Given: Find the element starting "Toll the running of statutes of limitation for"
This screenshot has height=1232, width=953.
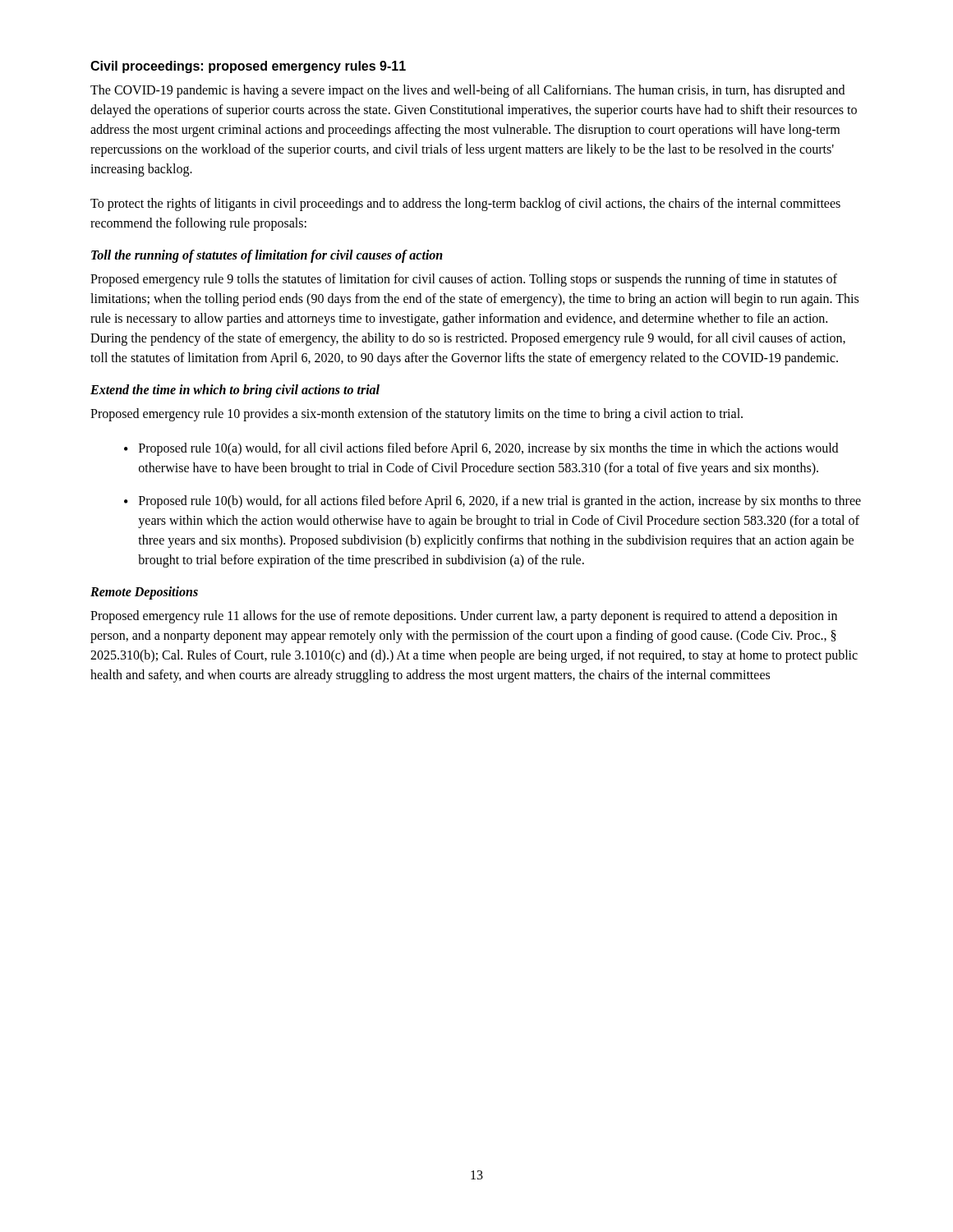Looking at the screenshot, I should [267, 255].
